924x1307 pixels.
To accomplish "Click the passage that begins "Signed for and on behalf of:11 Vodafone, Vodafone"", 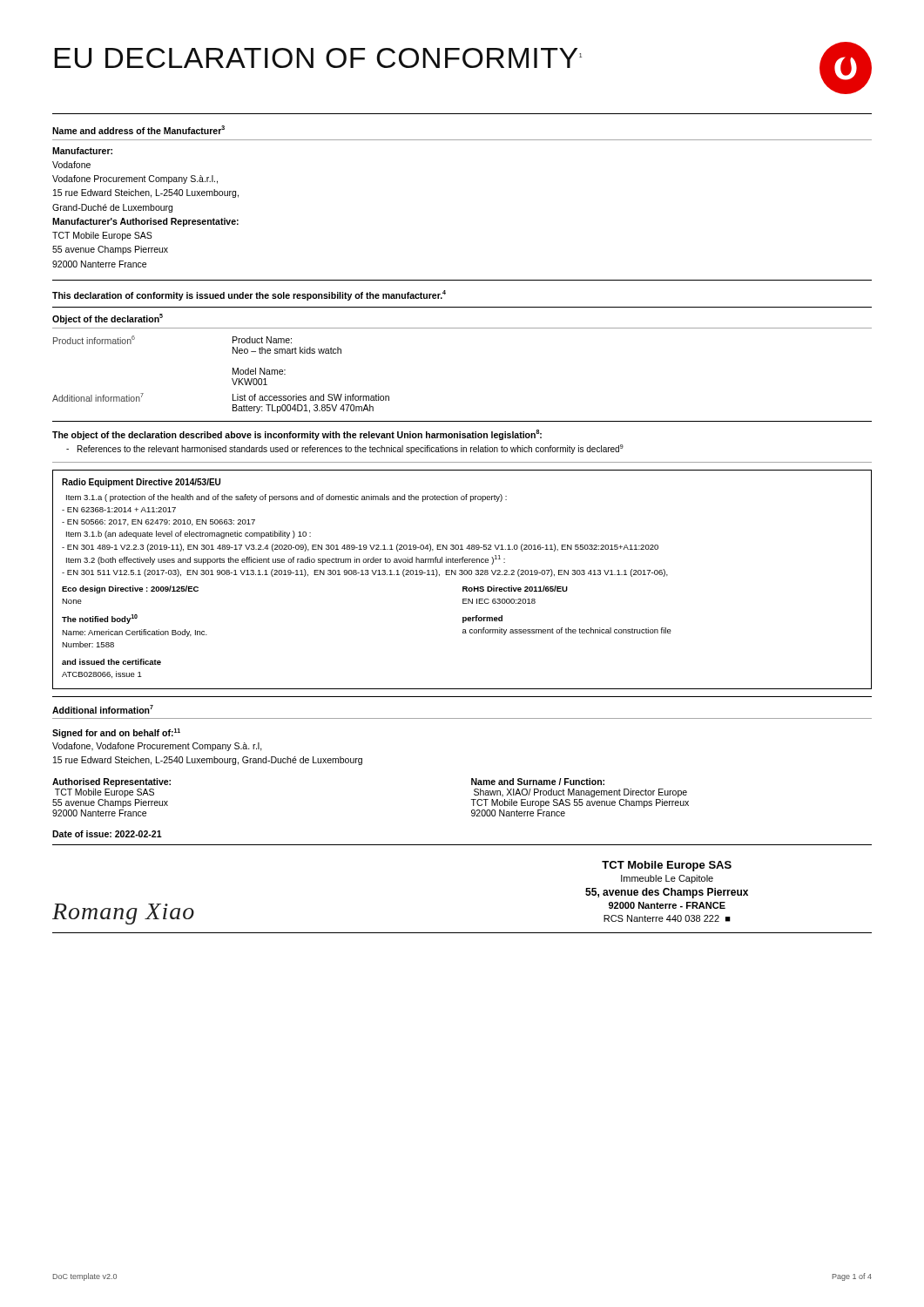I will click(x=208, y=746).
